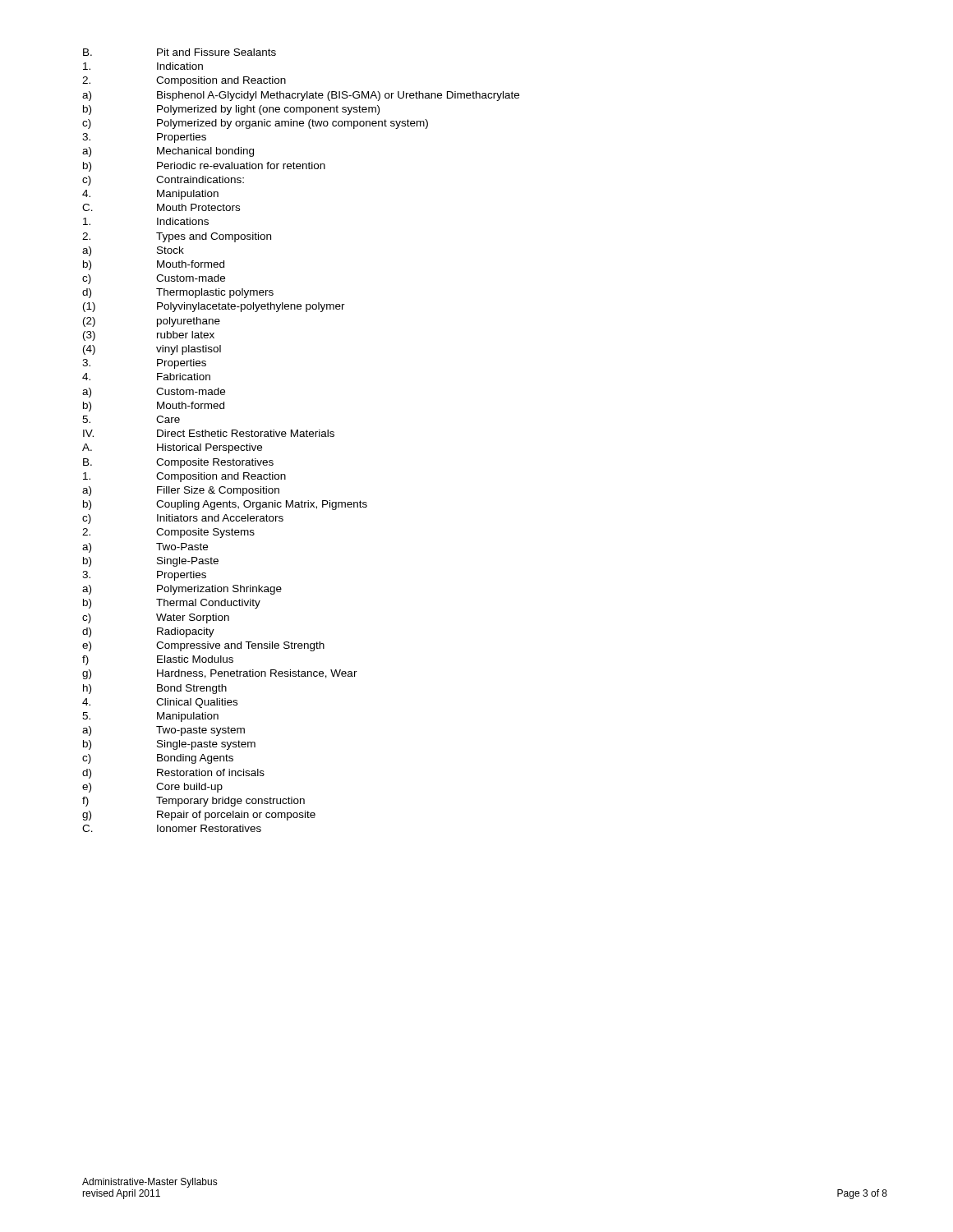Find the list item containing "IV.Direct Esthetic Restorative Materials"

click(x=209, y=433)
